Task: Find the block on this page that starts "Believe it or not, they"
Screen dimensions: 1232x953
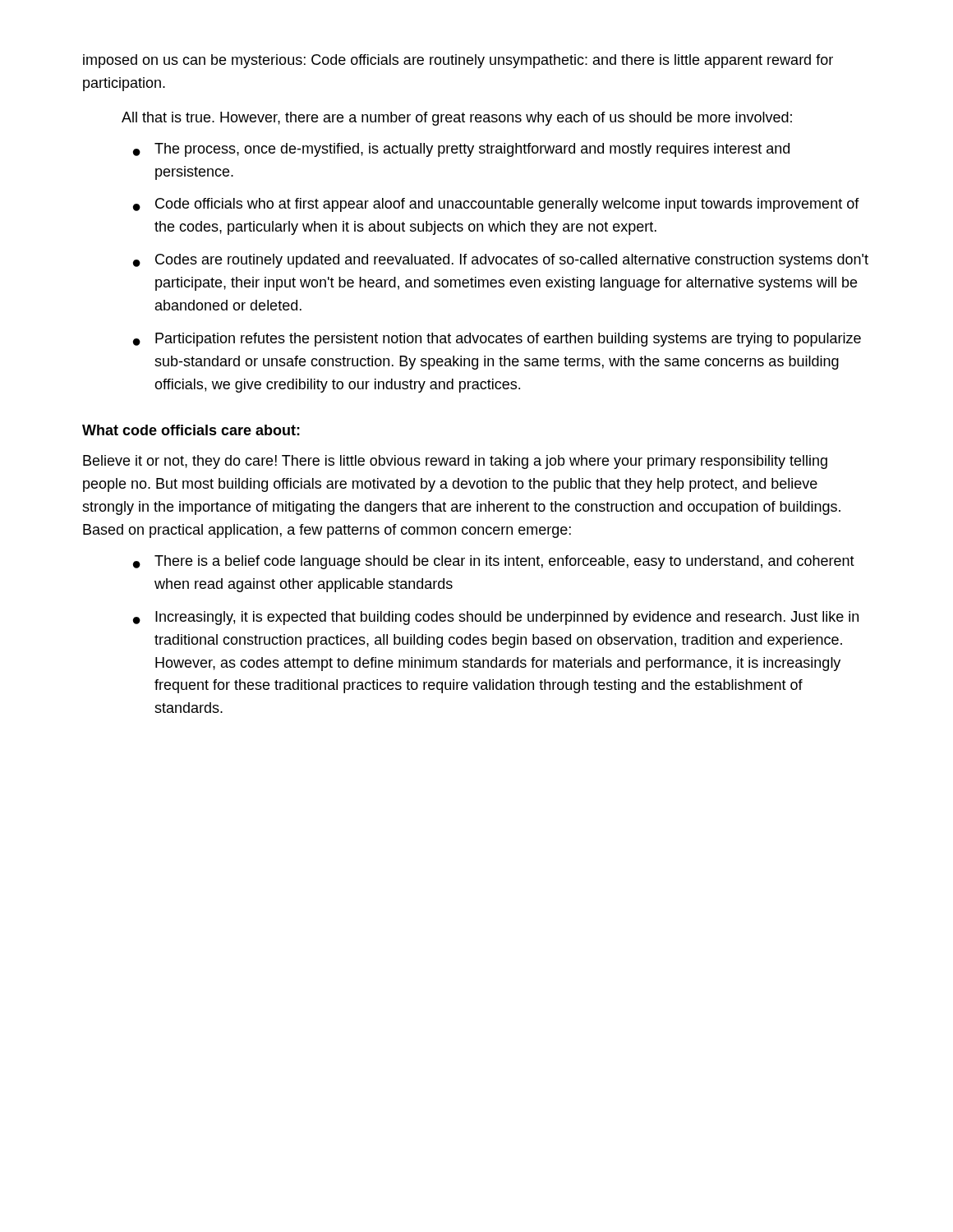Action: [x=462, y=496]
